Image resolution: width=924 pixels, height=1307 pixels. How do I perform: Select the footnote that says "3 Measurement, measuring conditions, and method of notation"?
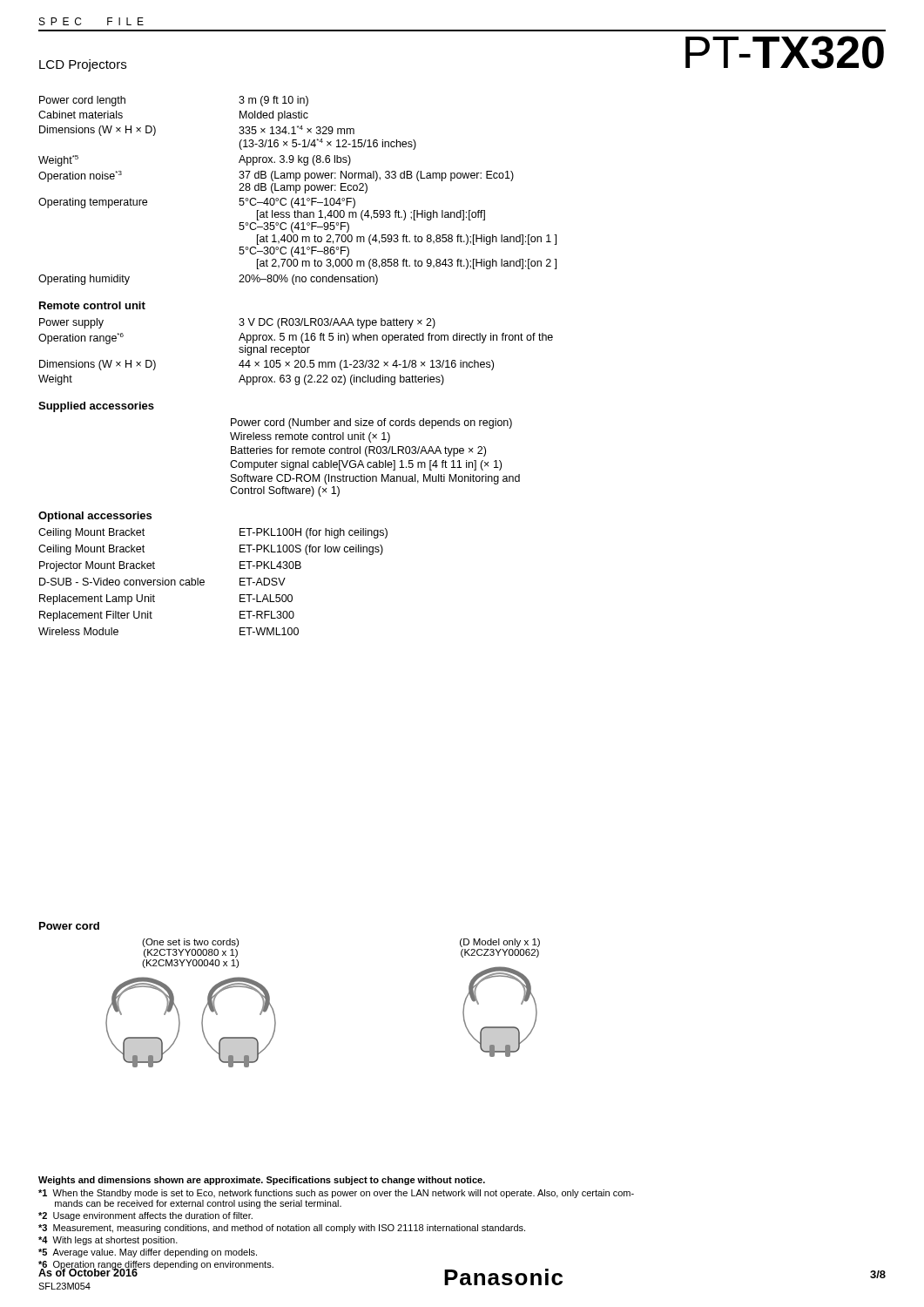(282, 1228)
